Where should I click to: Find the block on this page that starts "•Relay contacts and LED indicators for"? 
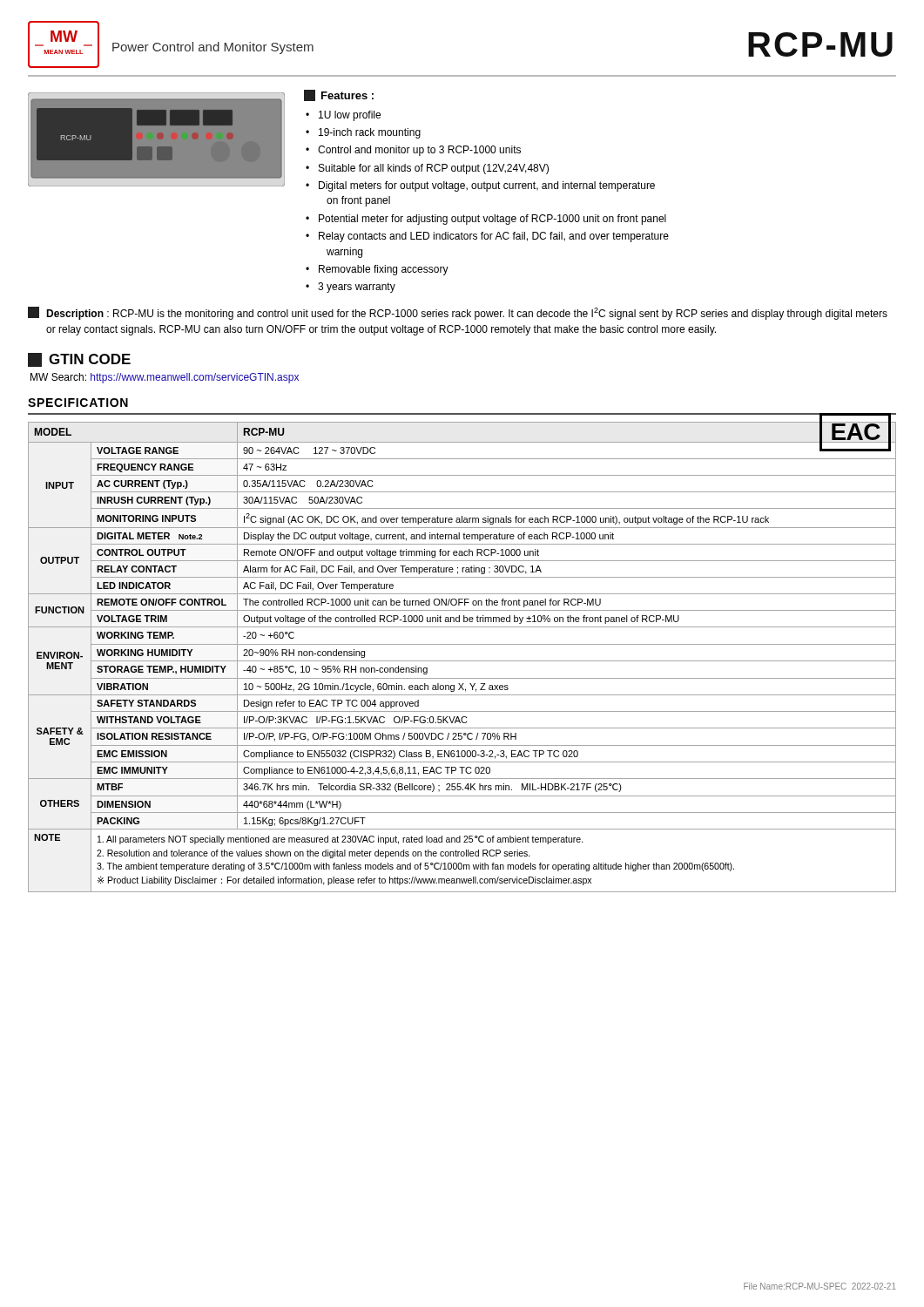coord(487,243)
